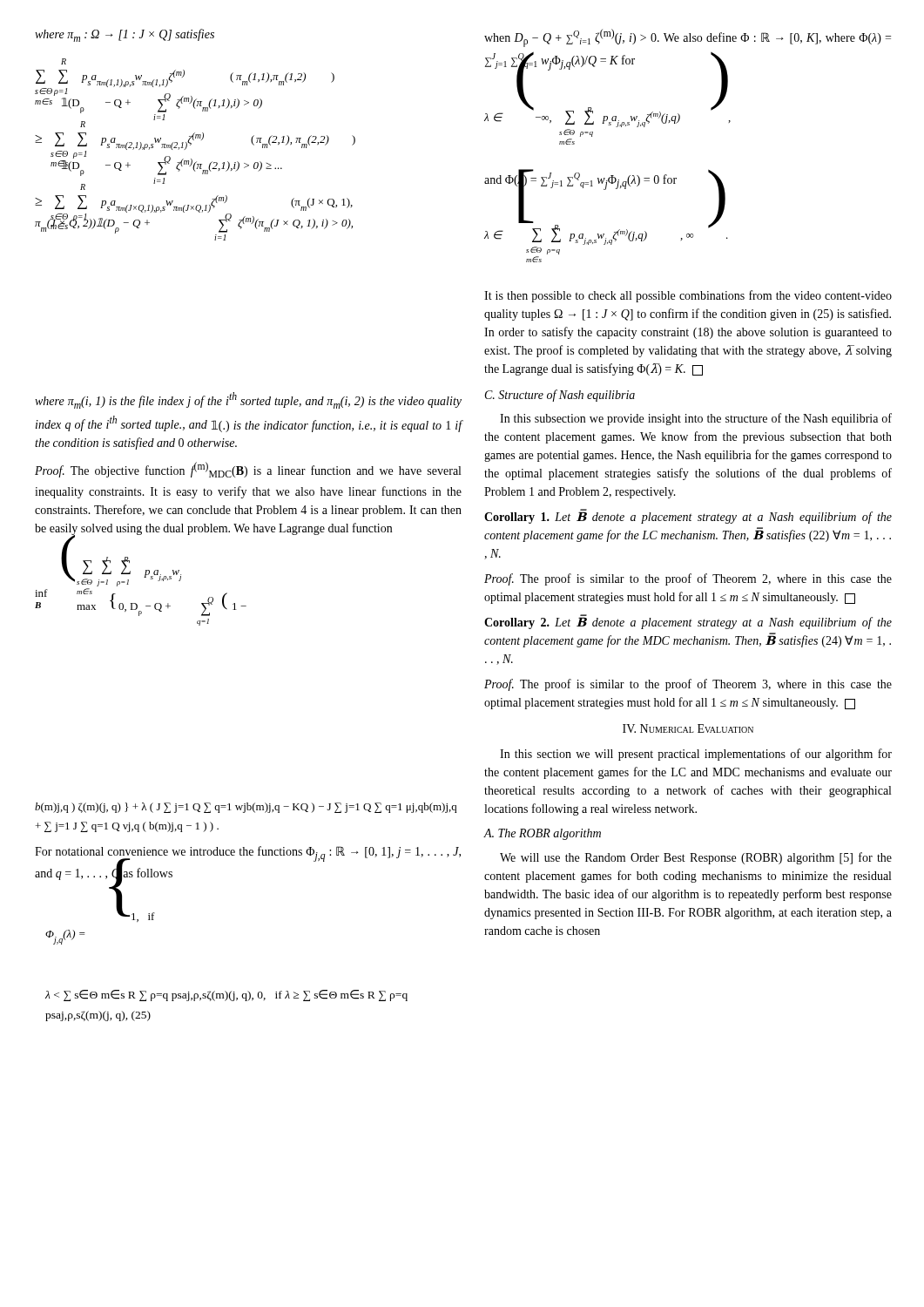
Task: Point to the region starting "and Φ(λ) ="
Action: click(580, 180)
